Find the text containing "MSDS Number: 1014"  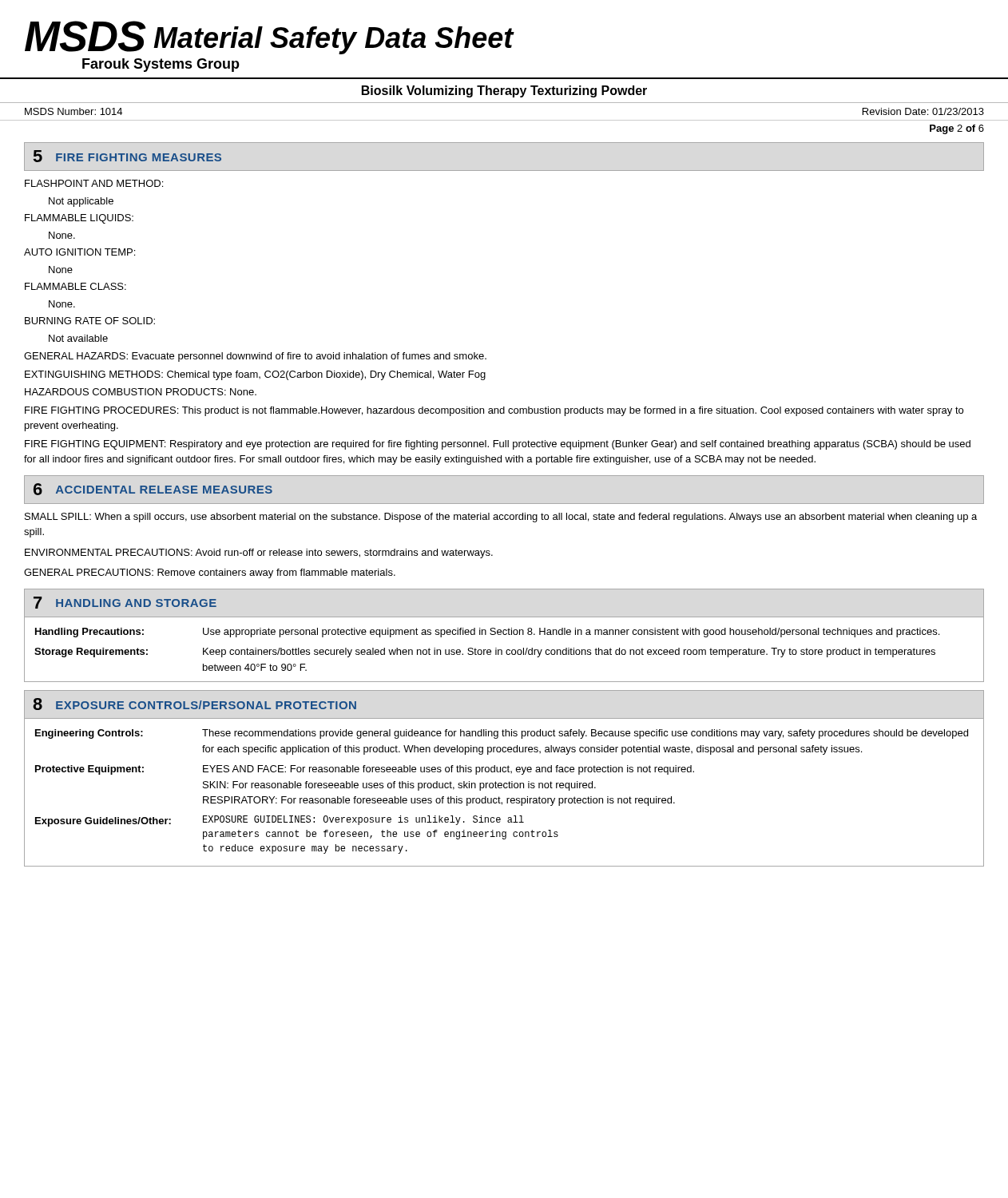(73, 111)
